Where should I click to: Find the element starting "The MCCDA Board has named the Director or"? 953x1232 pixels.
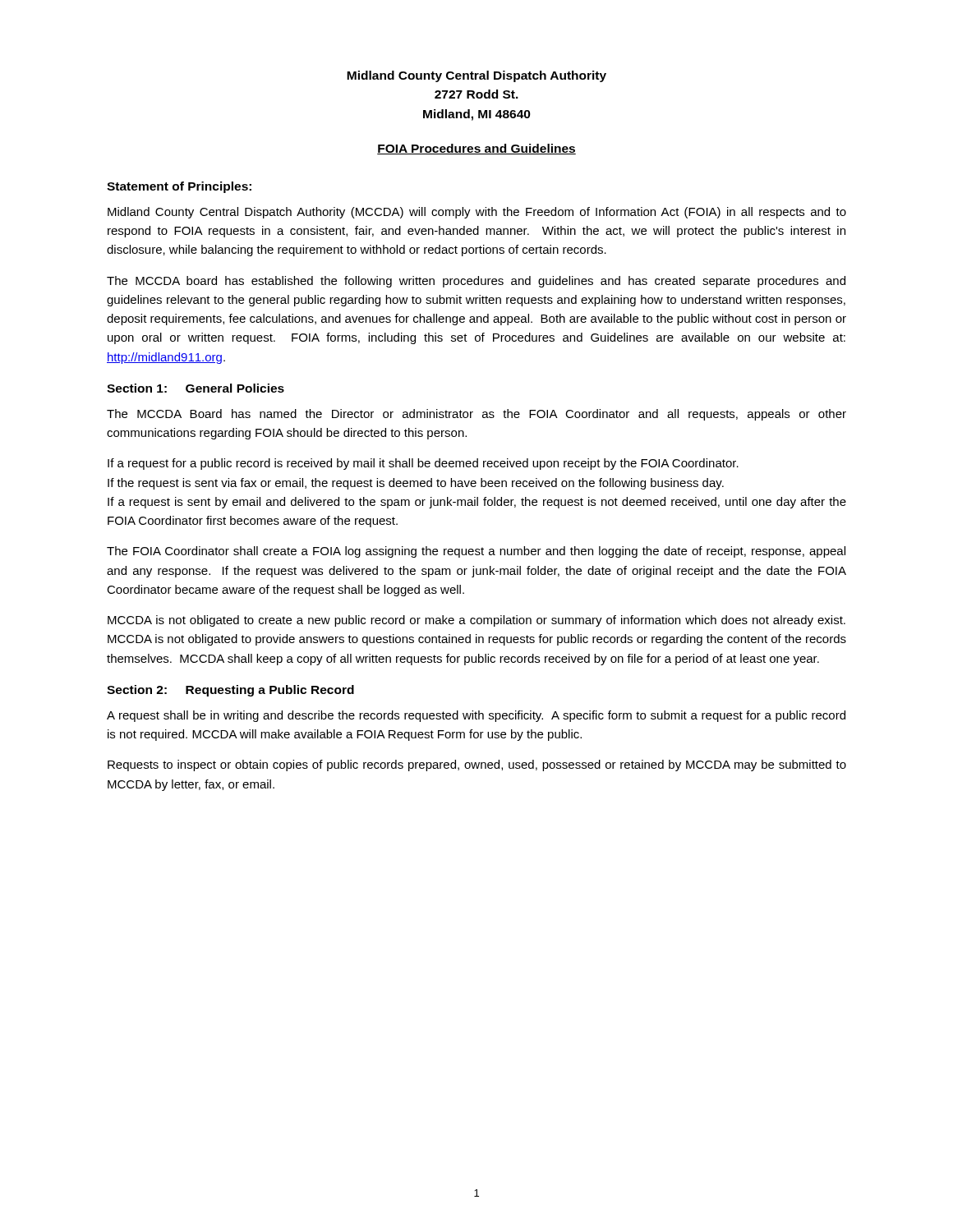pos(476,423)
